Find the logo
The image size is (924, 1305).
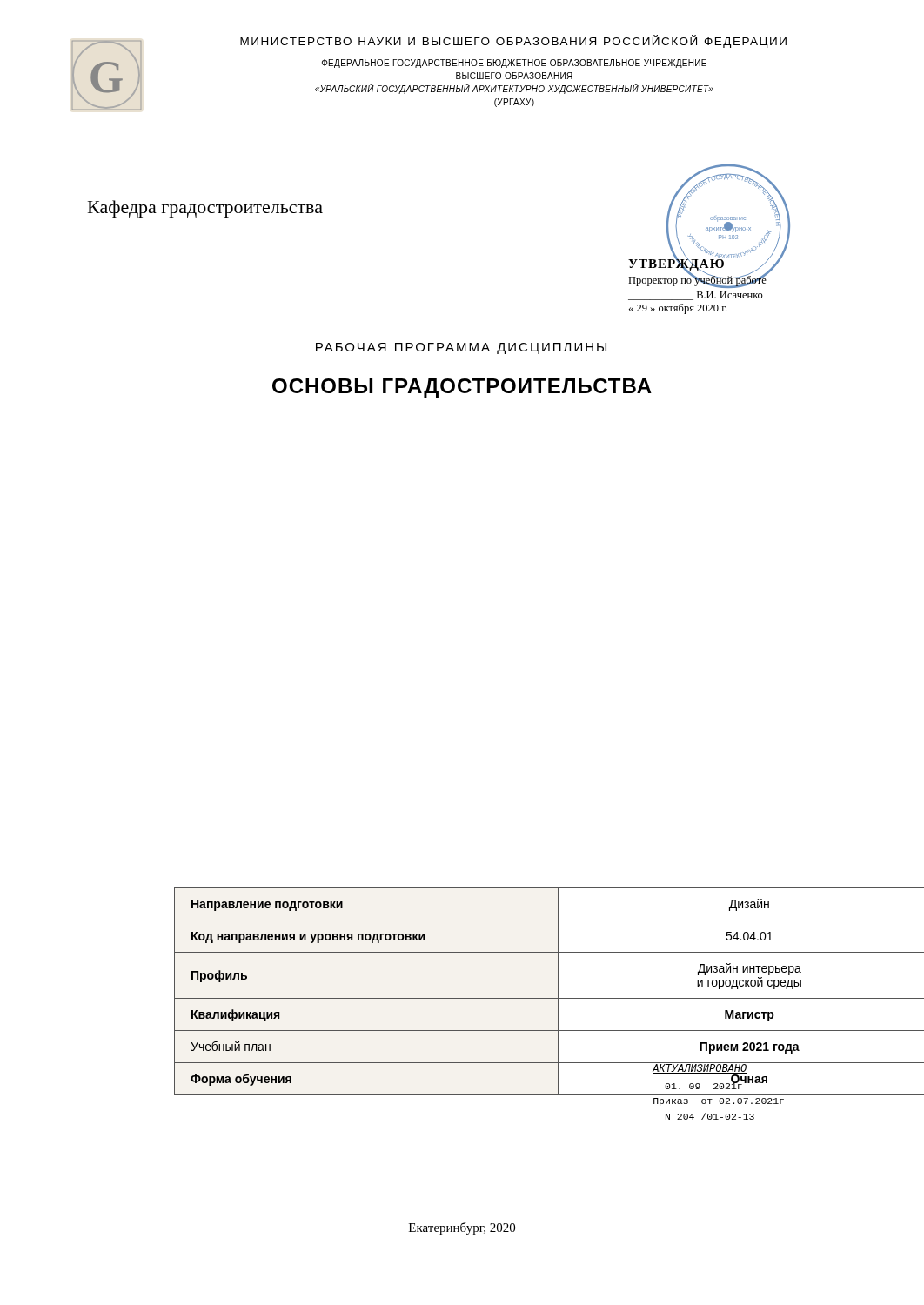[109, 75]
